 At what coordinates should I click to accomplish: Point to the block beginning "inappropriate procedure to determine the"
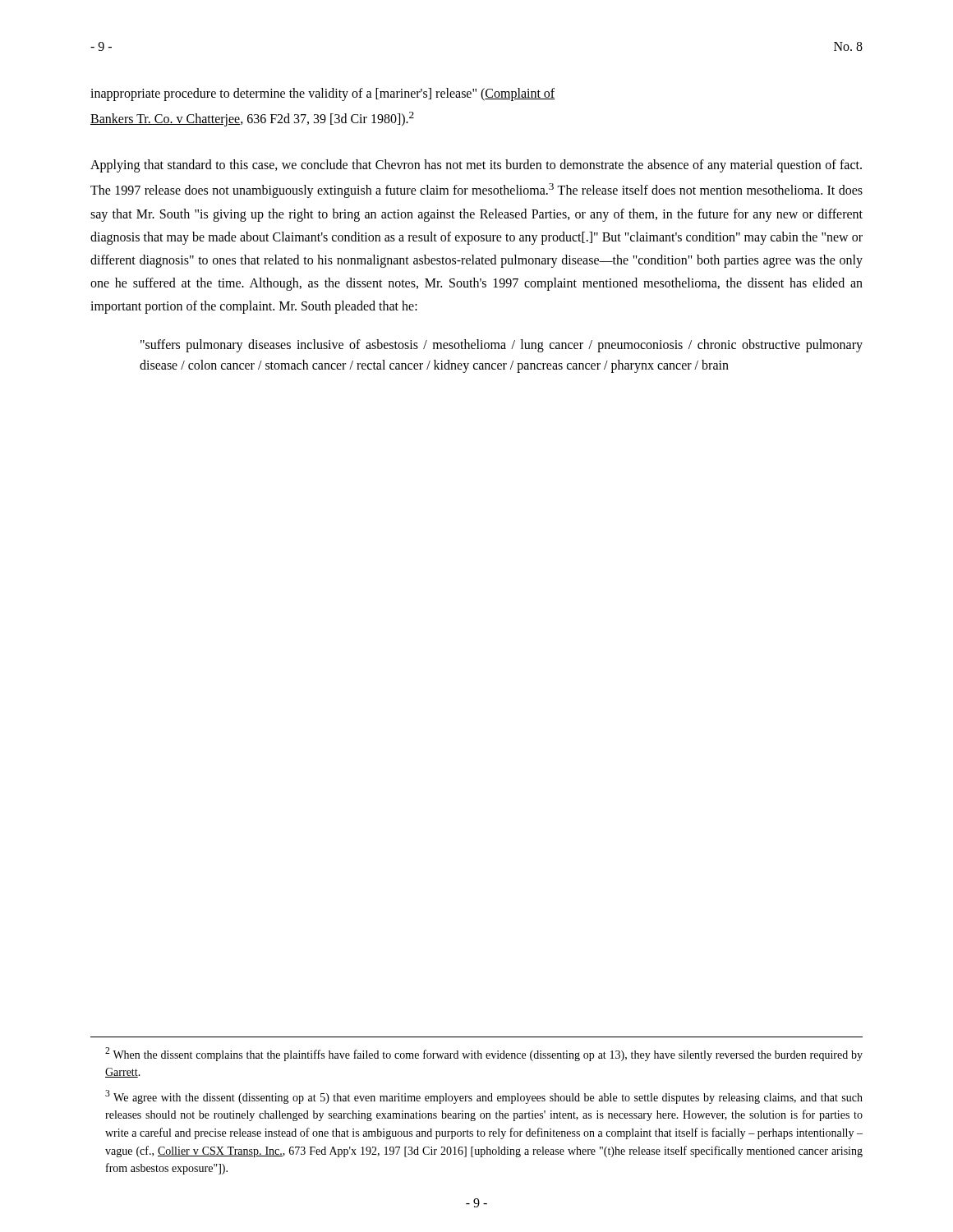pyautogui.click(x=476, y=107)
